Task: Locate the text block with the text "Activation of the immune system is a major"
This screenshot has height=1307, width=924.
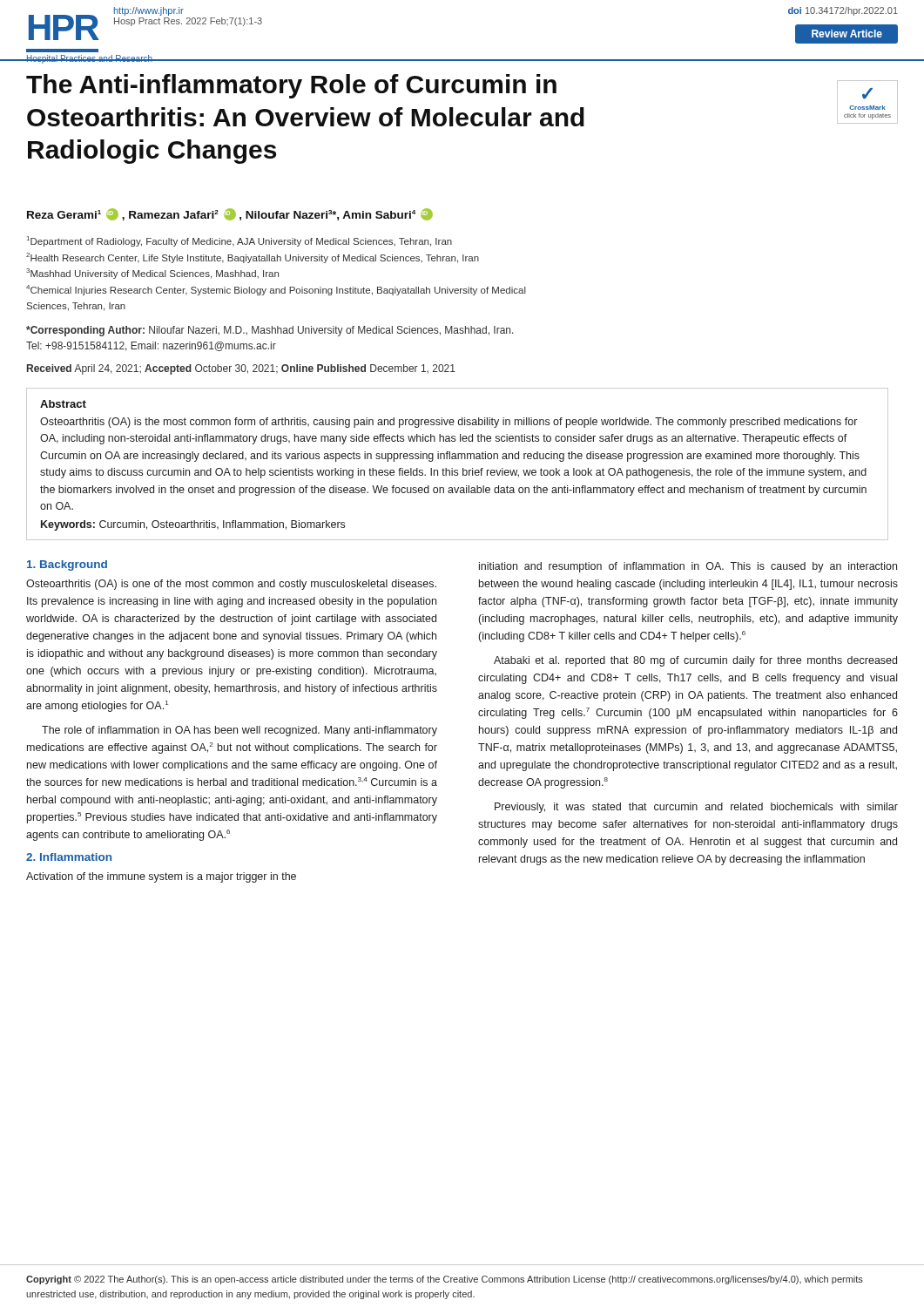Action: 232,877
